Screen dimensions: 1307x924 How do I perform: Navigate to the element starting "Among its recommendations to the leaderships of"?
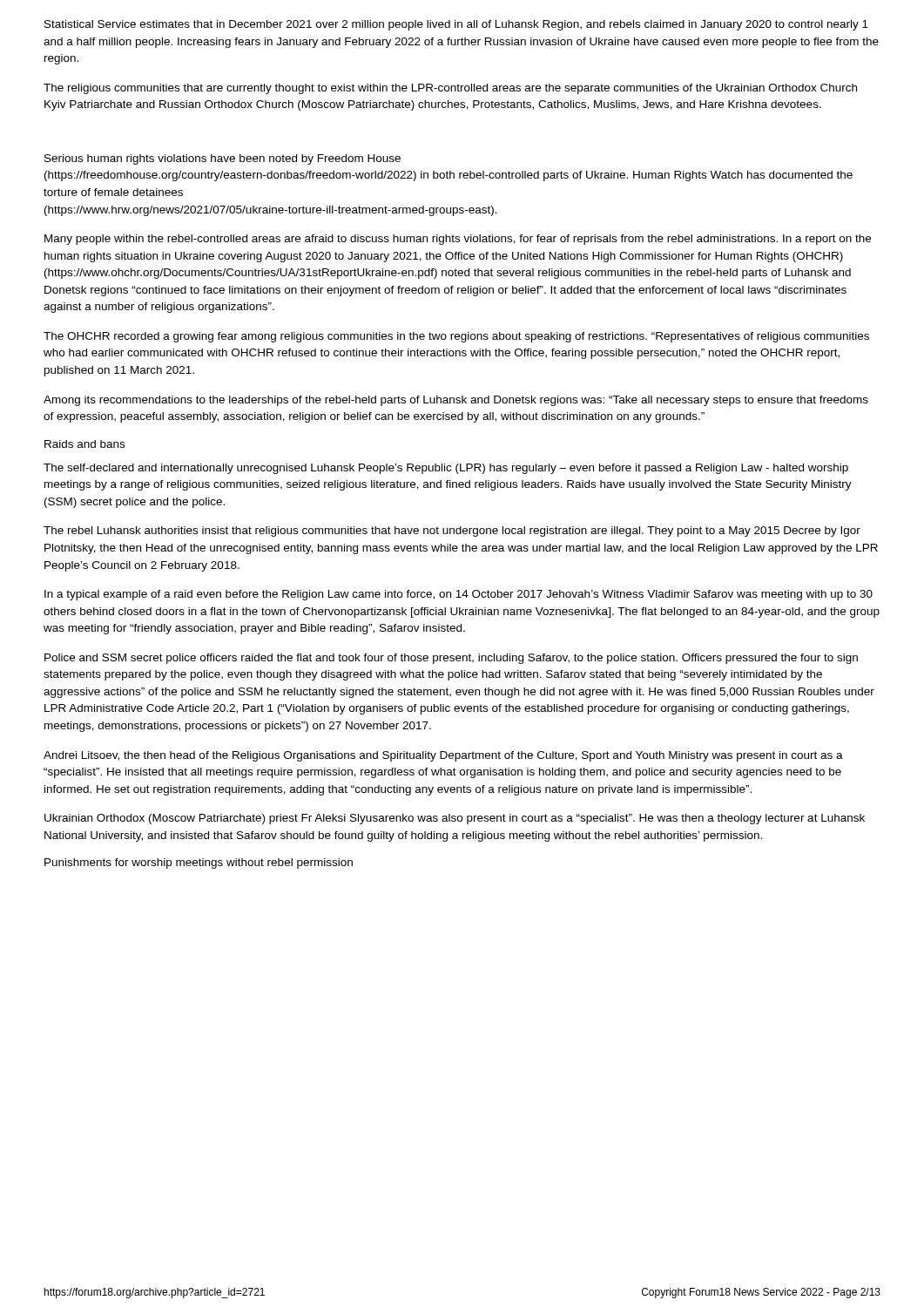(x=456, y=408)
